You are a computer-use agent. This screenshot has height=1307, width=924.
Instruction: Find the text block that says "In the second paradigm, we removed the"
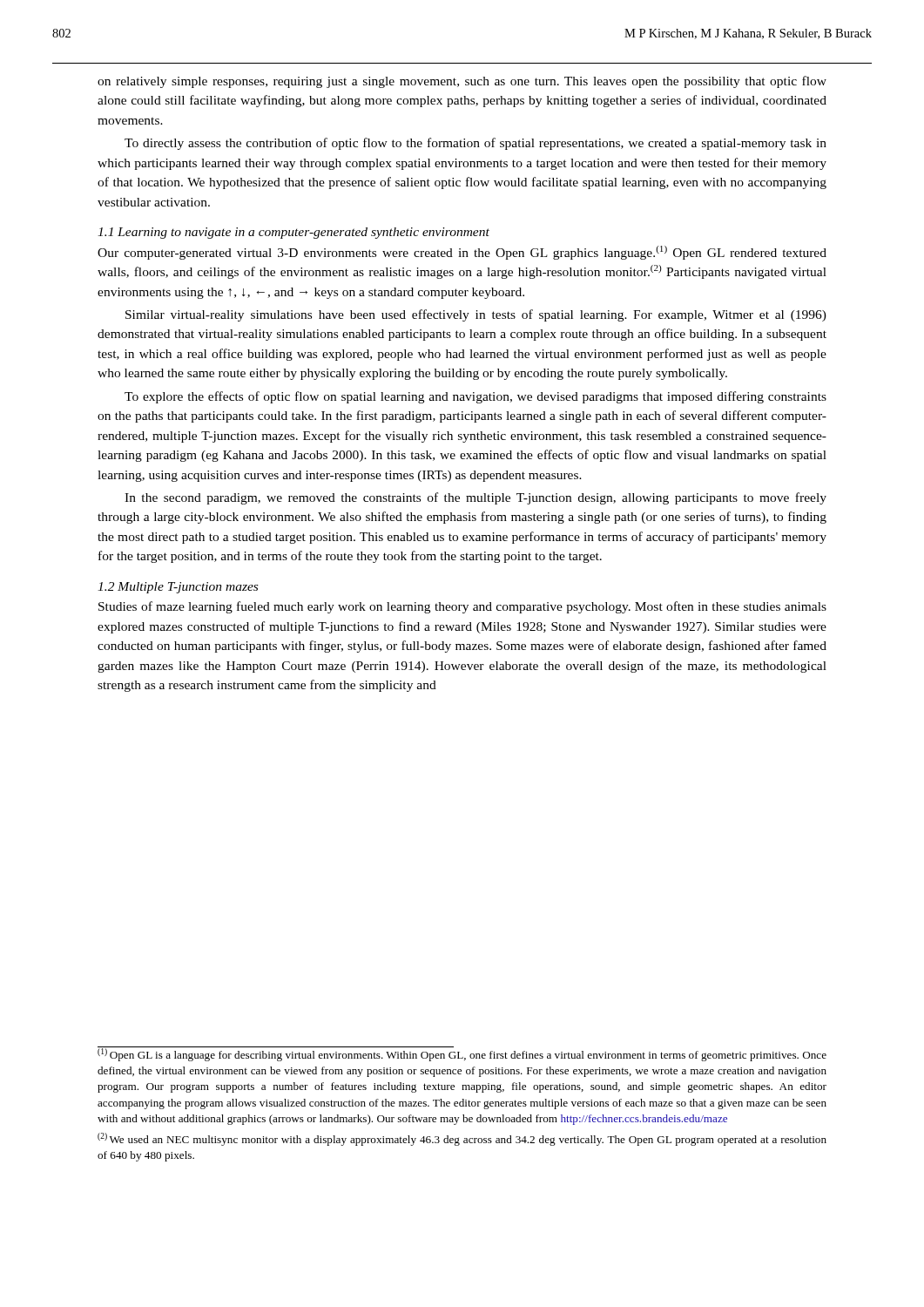click(462, 527)
